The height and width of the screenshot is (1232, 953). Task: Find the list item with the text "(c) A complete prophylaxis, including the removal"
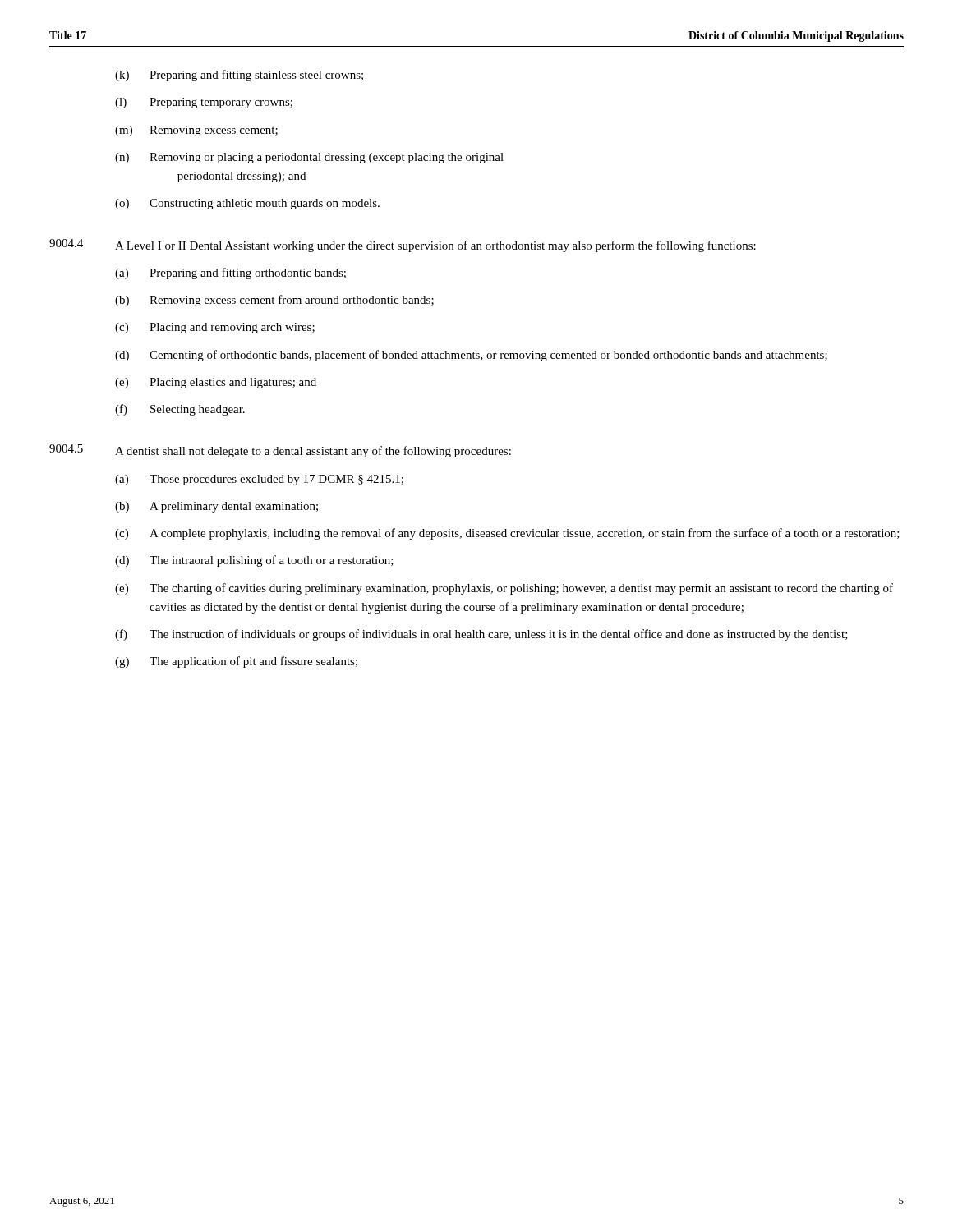point(509,534)
